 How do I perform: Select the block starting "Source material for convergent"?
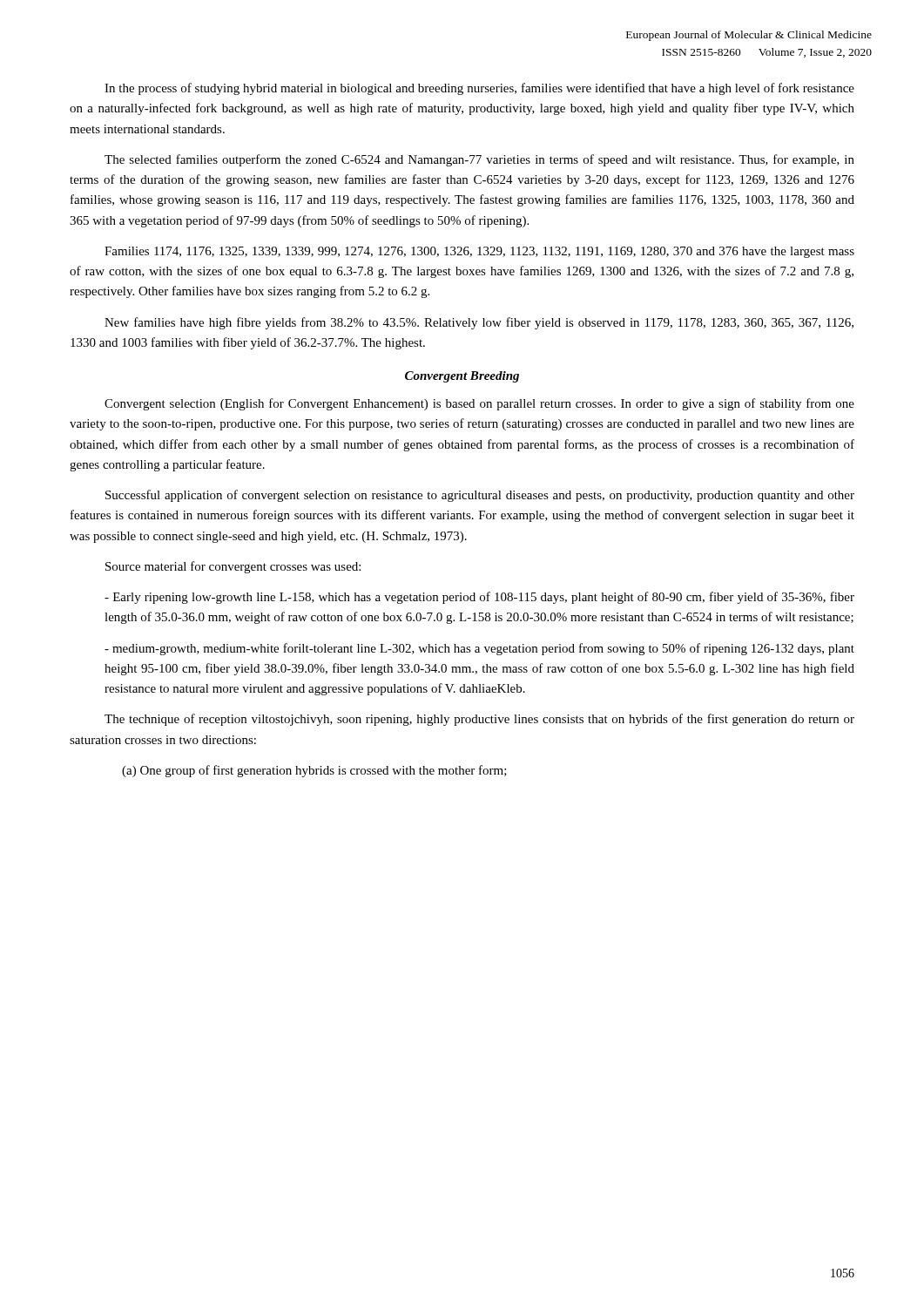coord(233,566)
